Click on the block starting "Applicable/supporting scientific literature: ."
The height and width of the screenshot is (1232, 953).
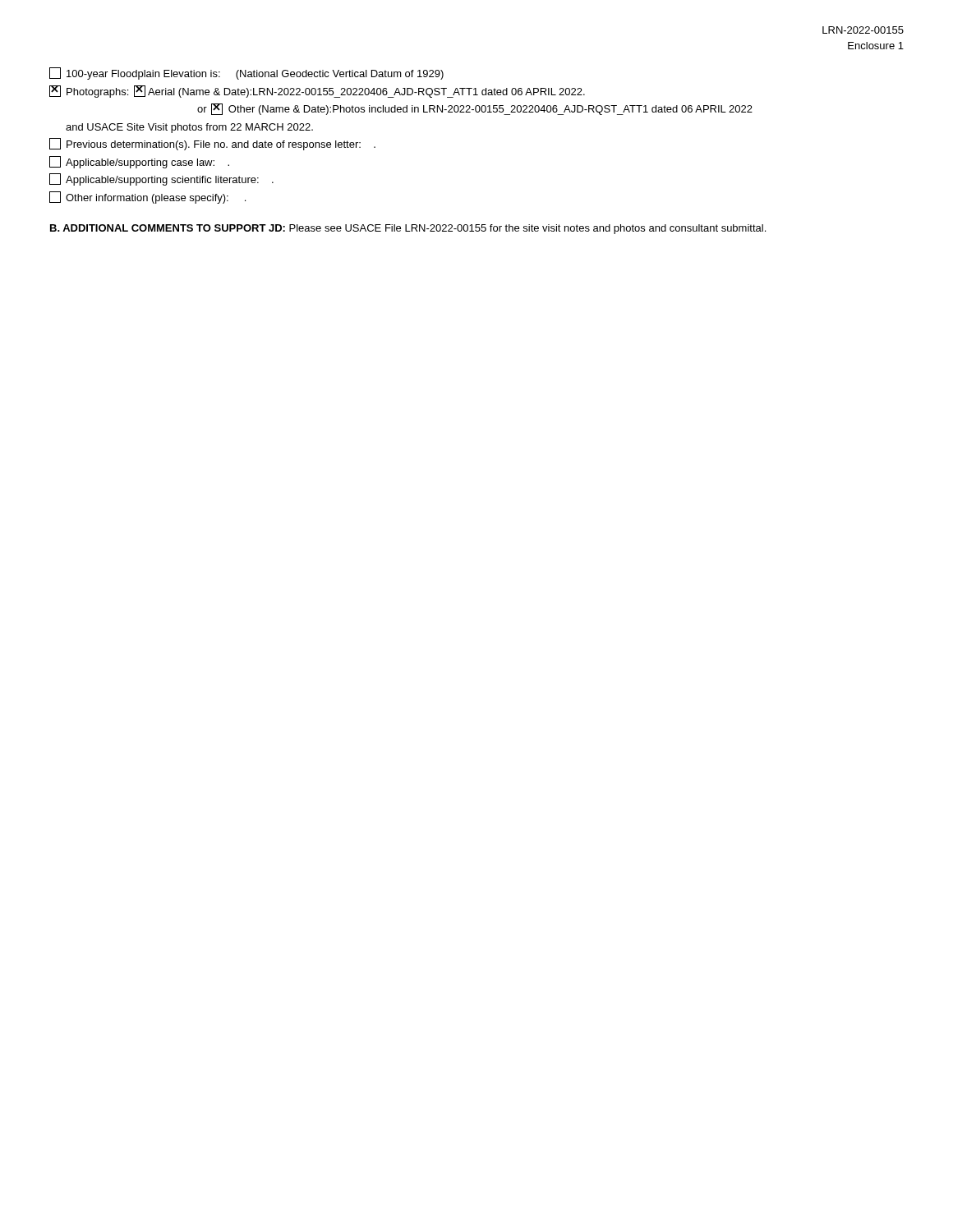(161, 179)
